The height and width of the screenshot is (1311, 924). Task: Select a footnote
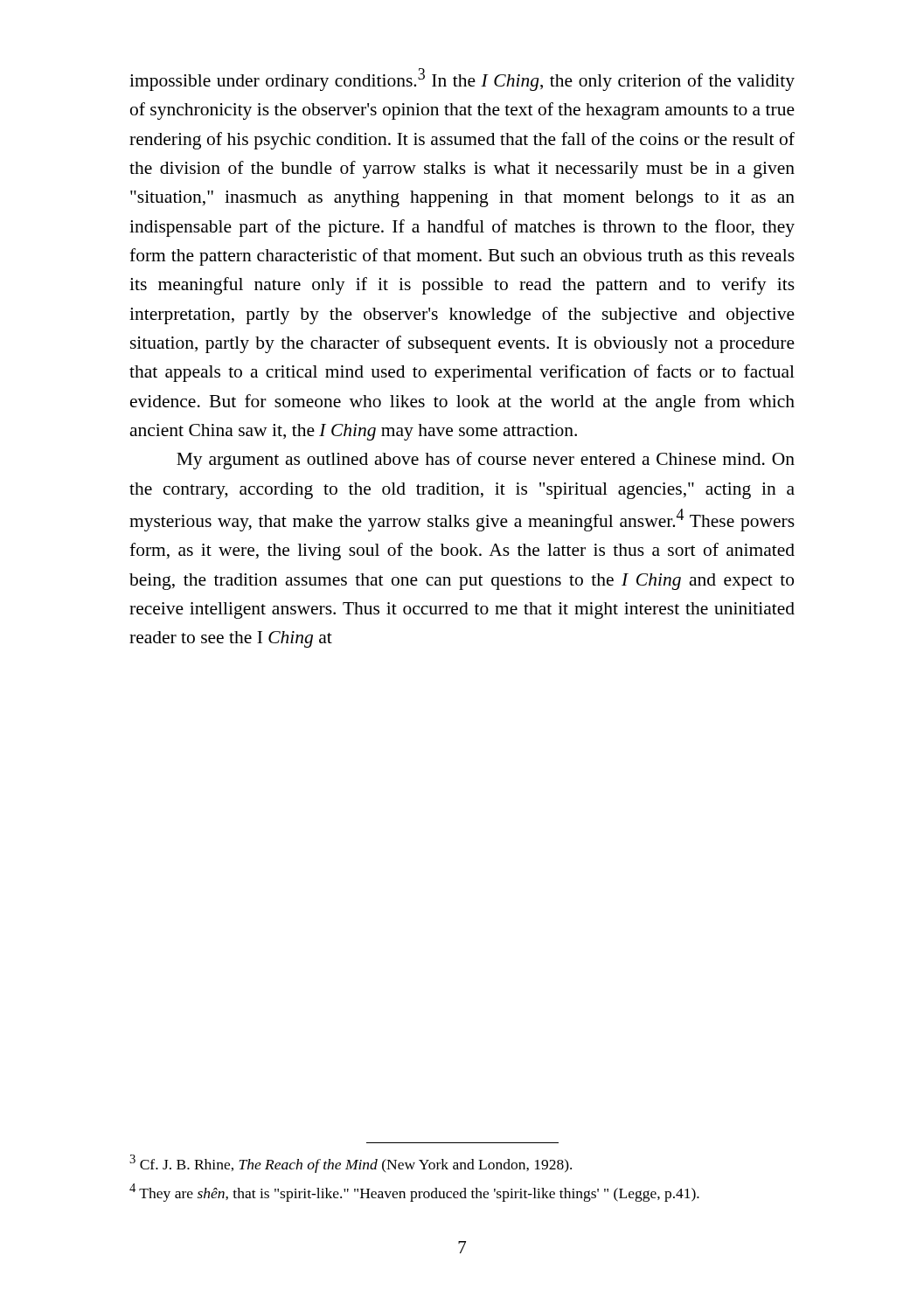462,1173
